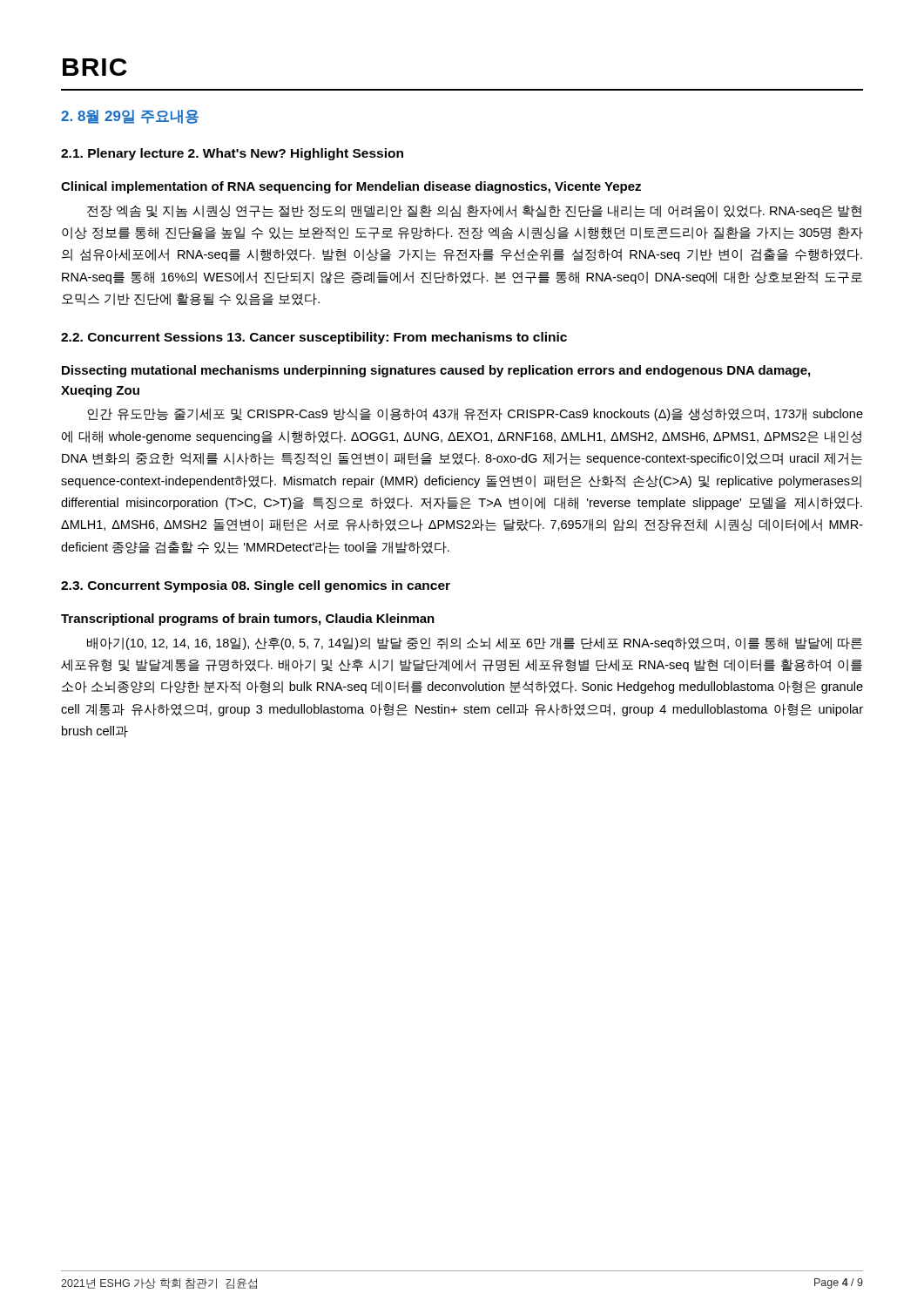The height and width of the screenshot is (1307, 924).
Task: Point to the text starting "2.1. Plenary lecture 2. What's New?"
Action: coord(232,154)
